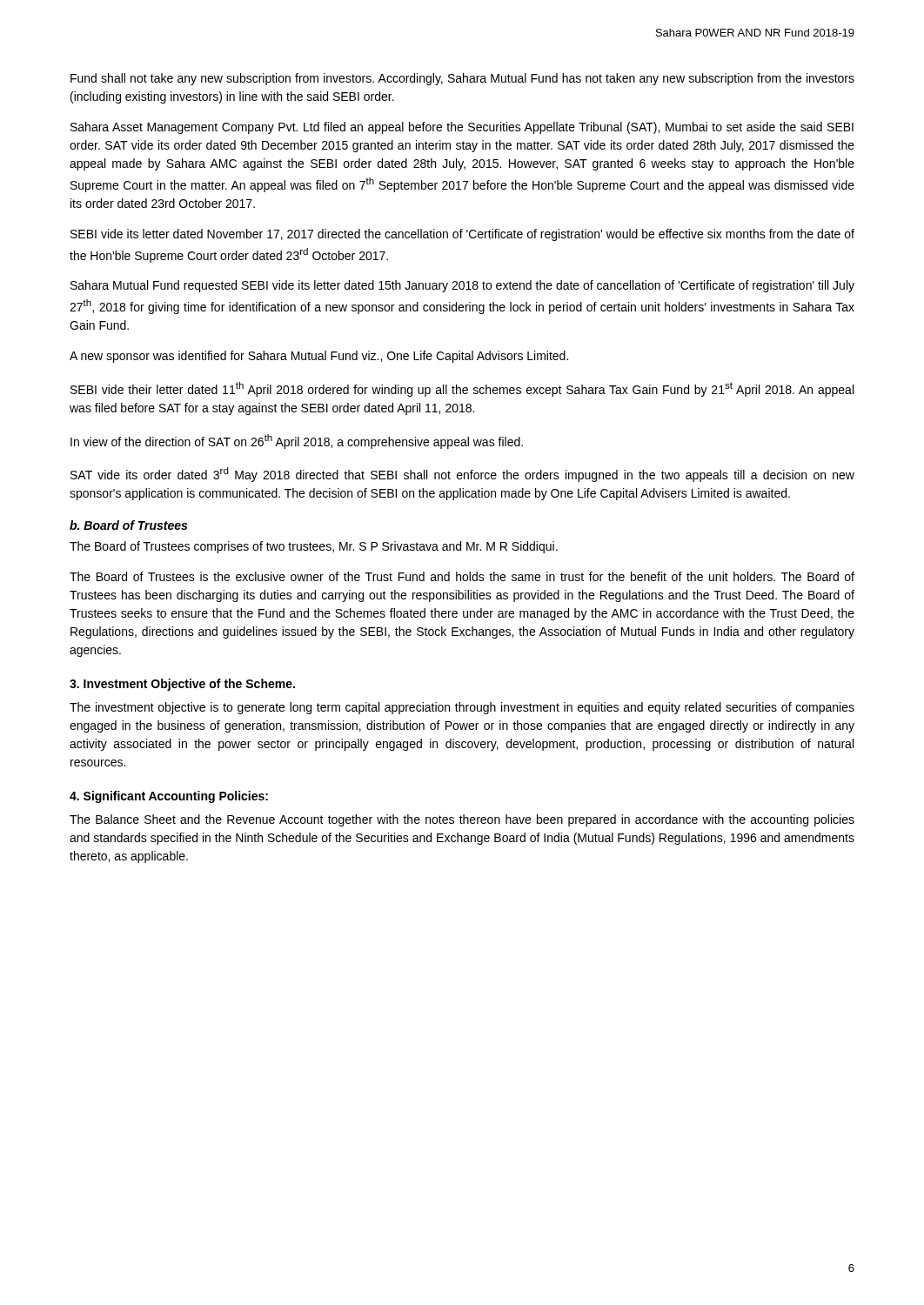
Task: Click on the section header with the text "b. Board of Trustees"
Action: click(129, 525)
